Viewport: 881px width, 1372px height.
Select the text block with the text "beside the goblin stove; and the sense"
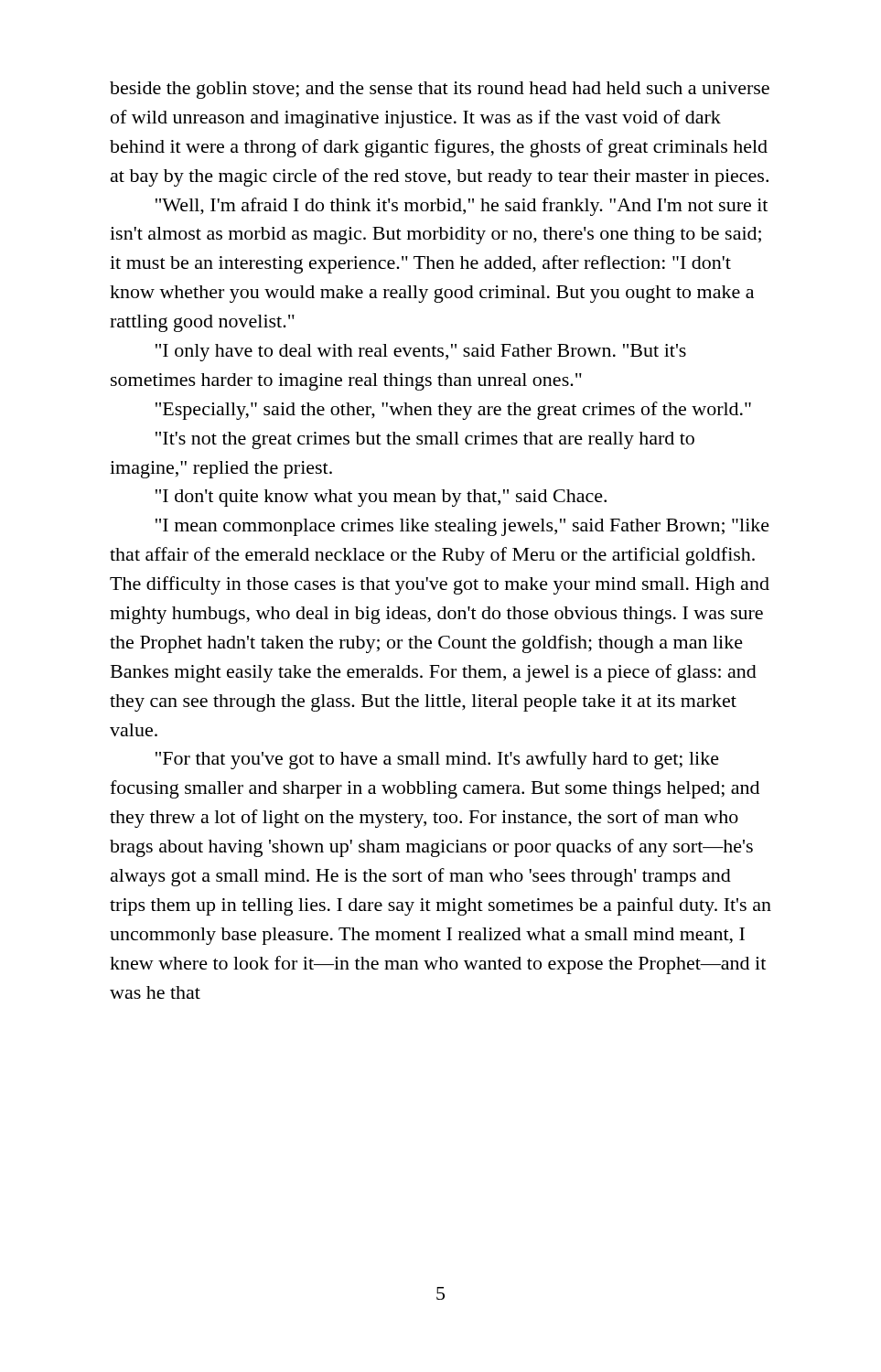pos(440,540)
